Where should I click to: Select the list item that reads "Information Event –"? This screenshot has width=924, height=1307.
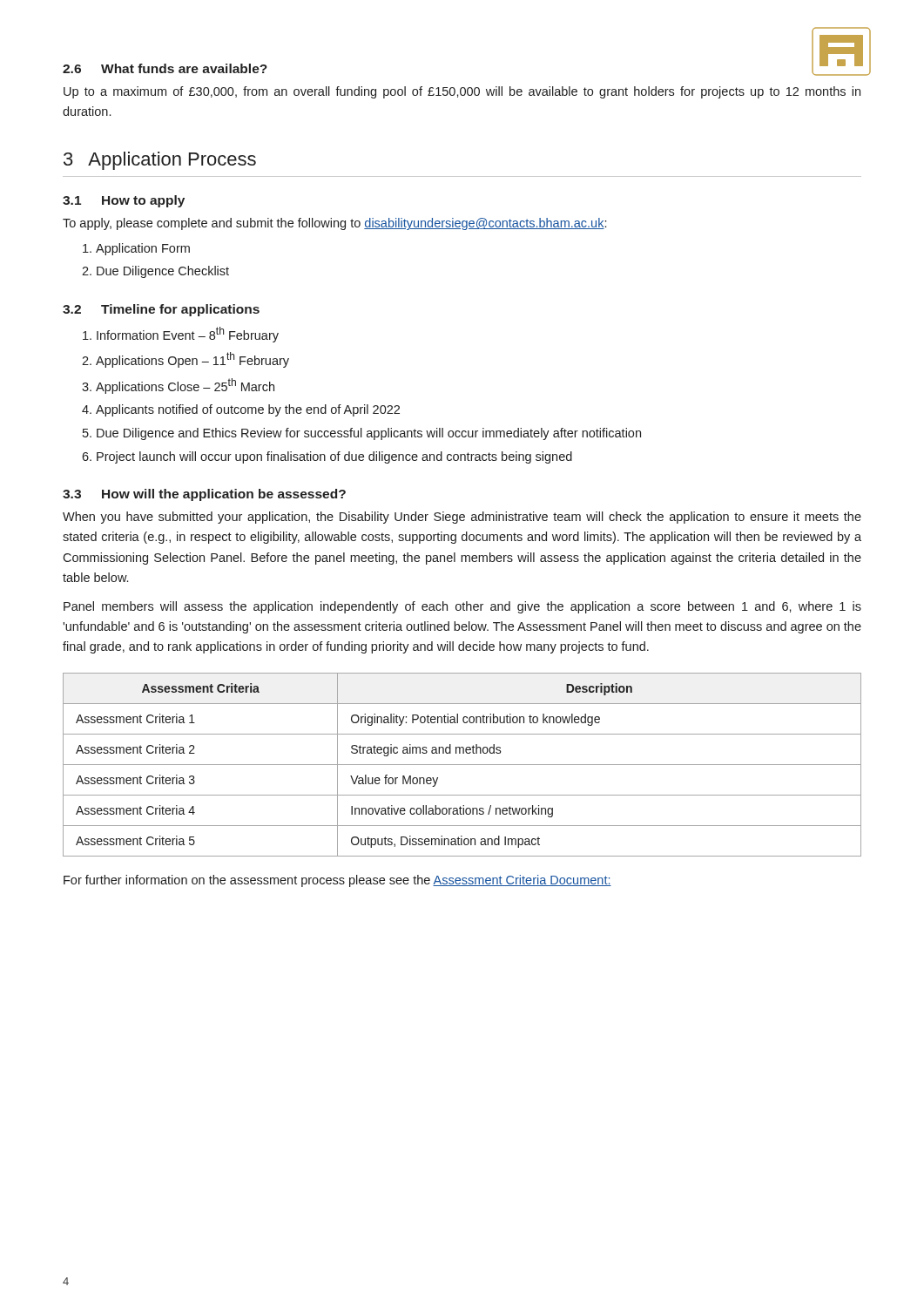click(187, 334)
